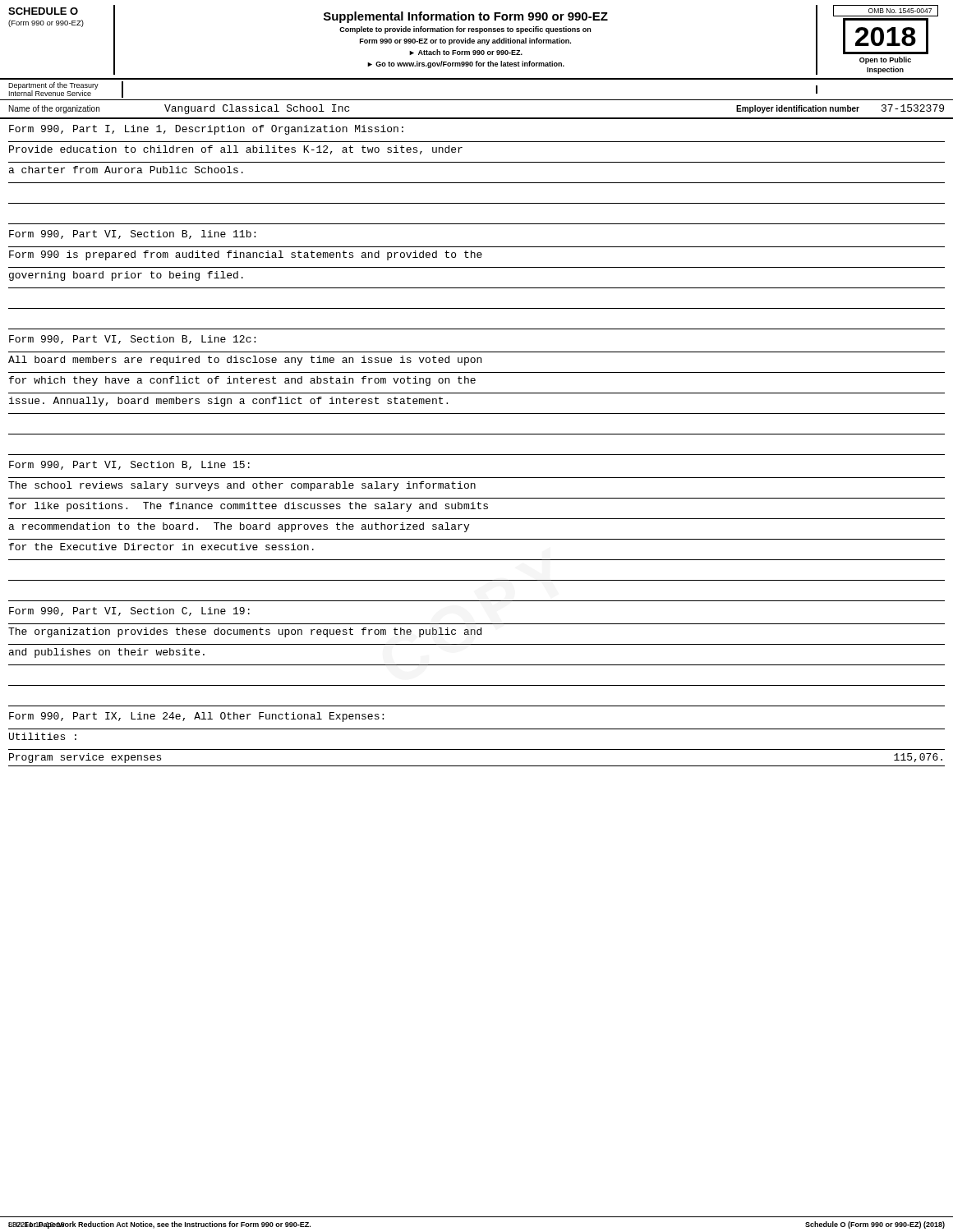Image resolution: width=953 pixels, height=1232 pixels.
Task: Point to "Program service expenses 115,076."
Action: pyautogui.click(x=476, y=758)
